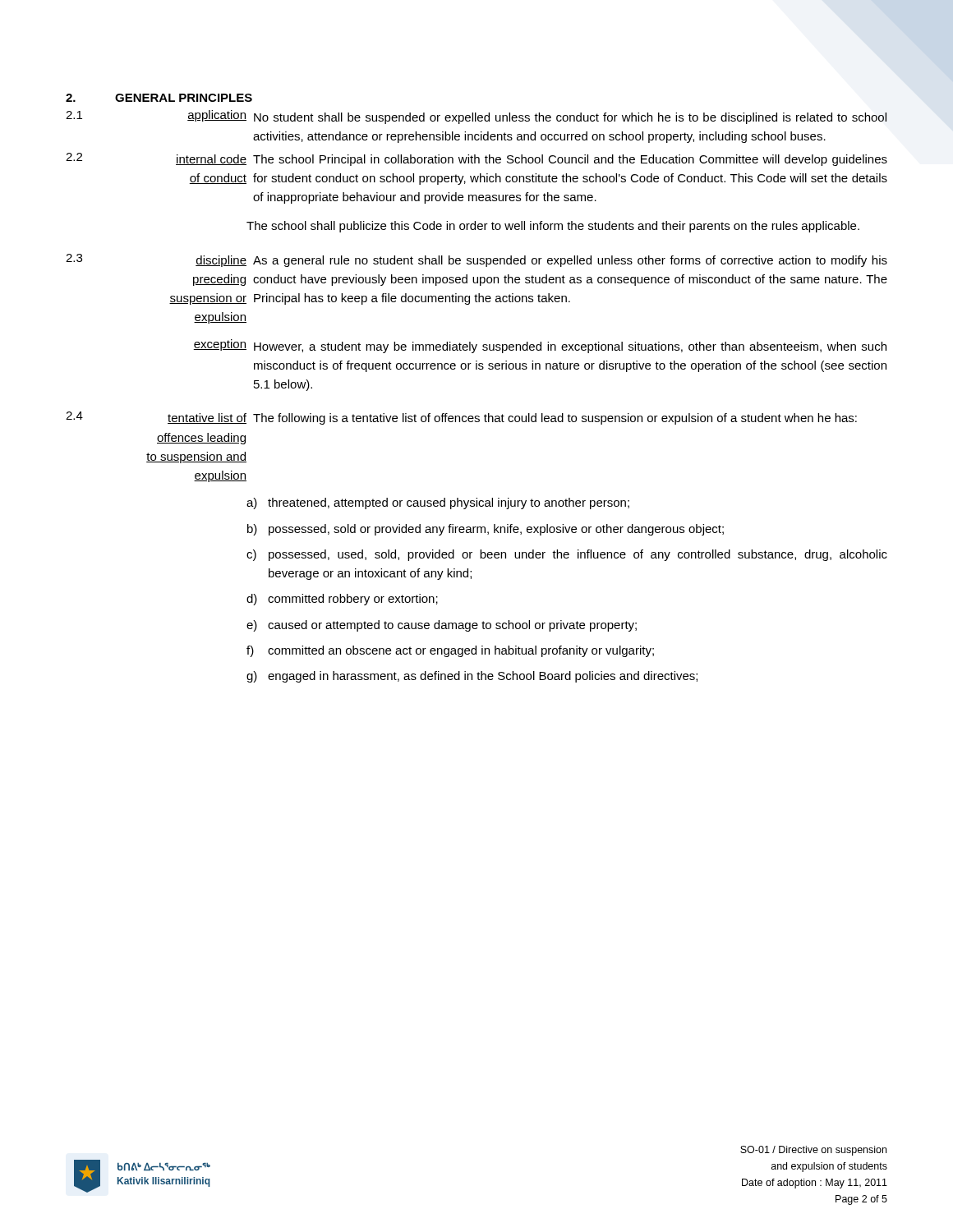Viewport: 953px width, 1232px height.
Task: Find the text block that says "1 application No student shall"
Action: tap(476, 127)
